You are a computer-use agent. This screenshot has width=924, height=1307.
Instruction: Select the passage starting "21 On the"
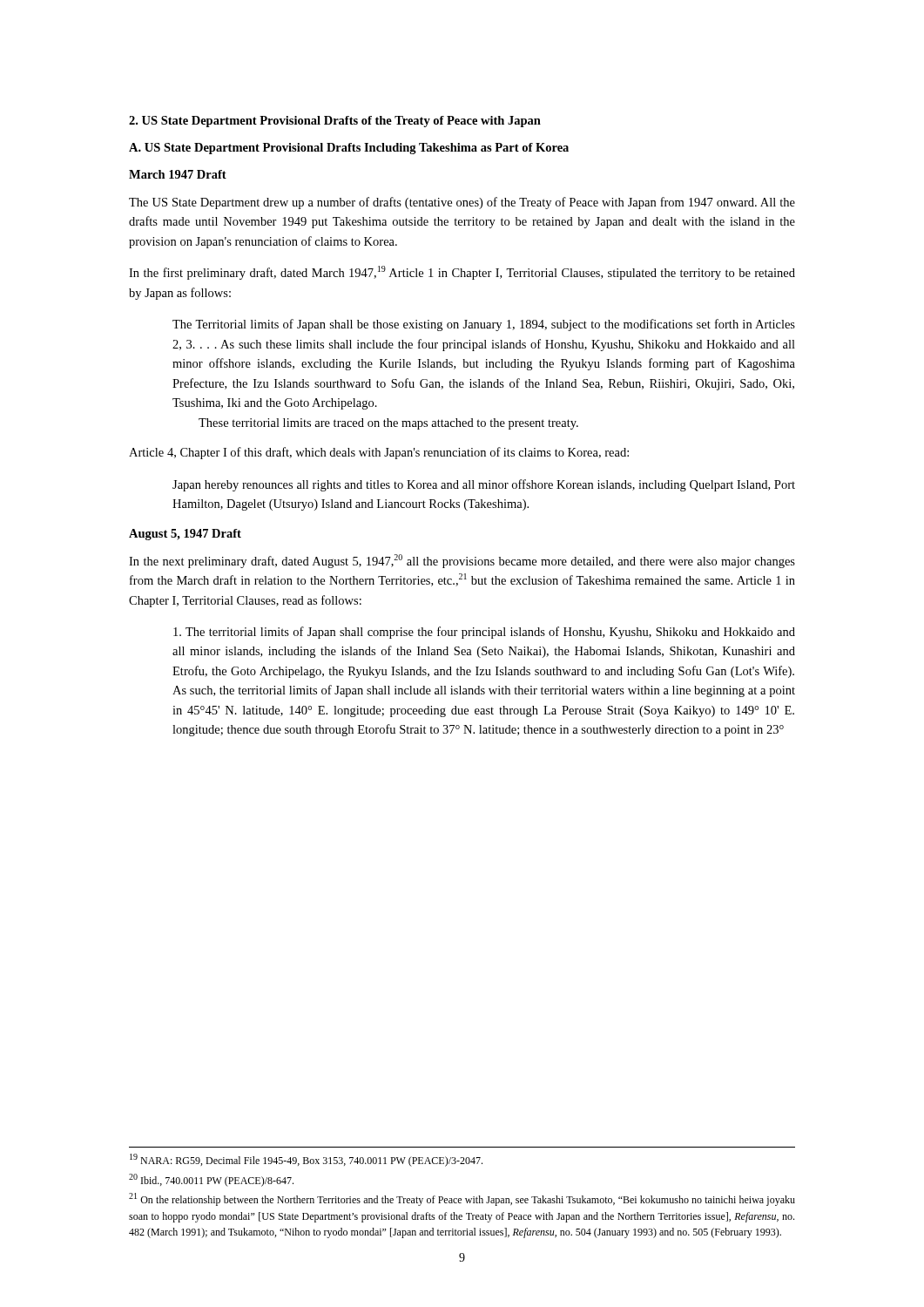point(462,1216)
